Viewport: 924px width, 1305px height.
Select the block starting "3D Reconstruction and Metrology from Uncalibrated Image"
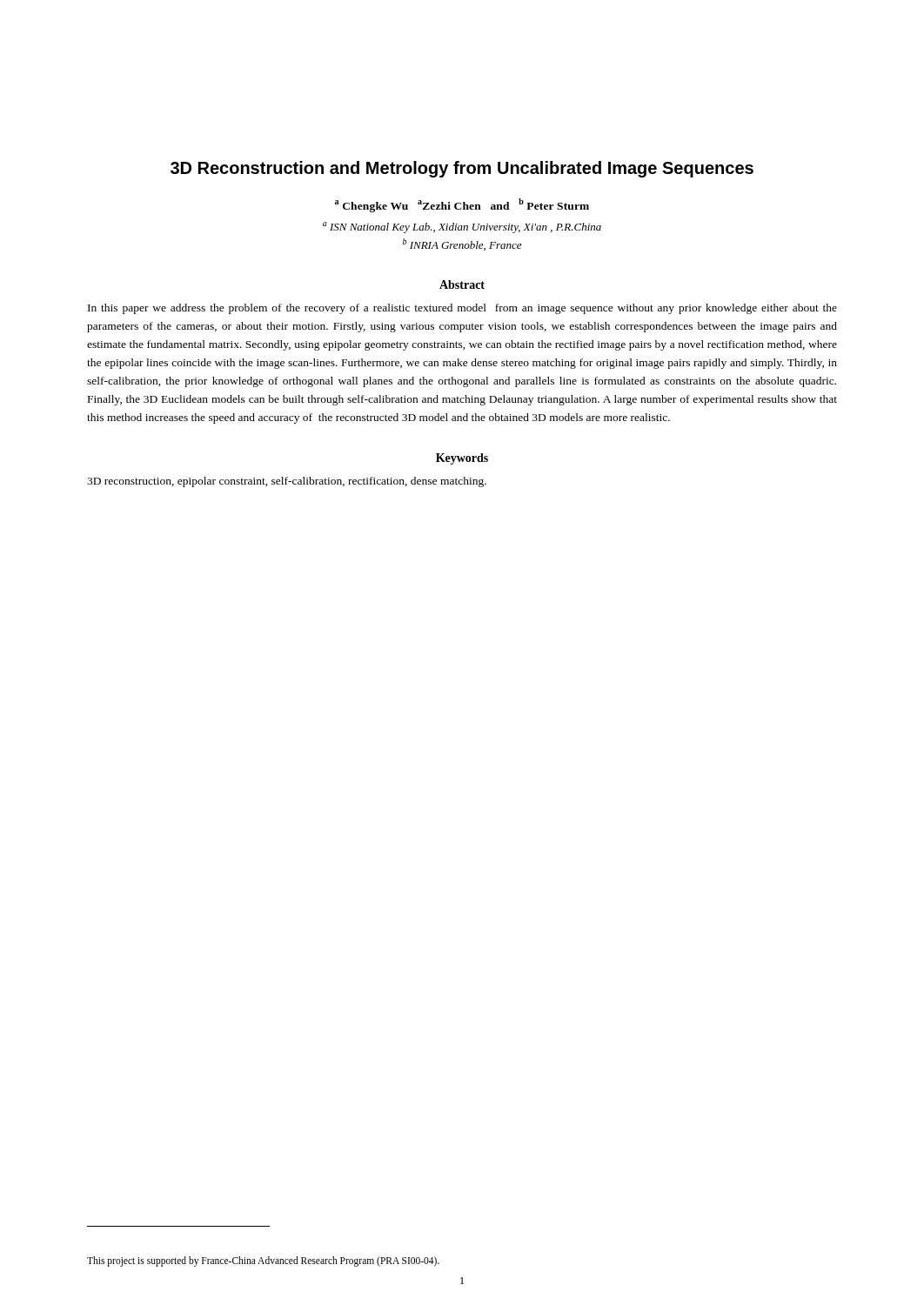point(462,168)
